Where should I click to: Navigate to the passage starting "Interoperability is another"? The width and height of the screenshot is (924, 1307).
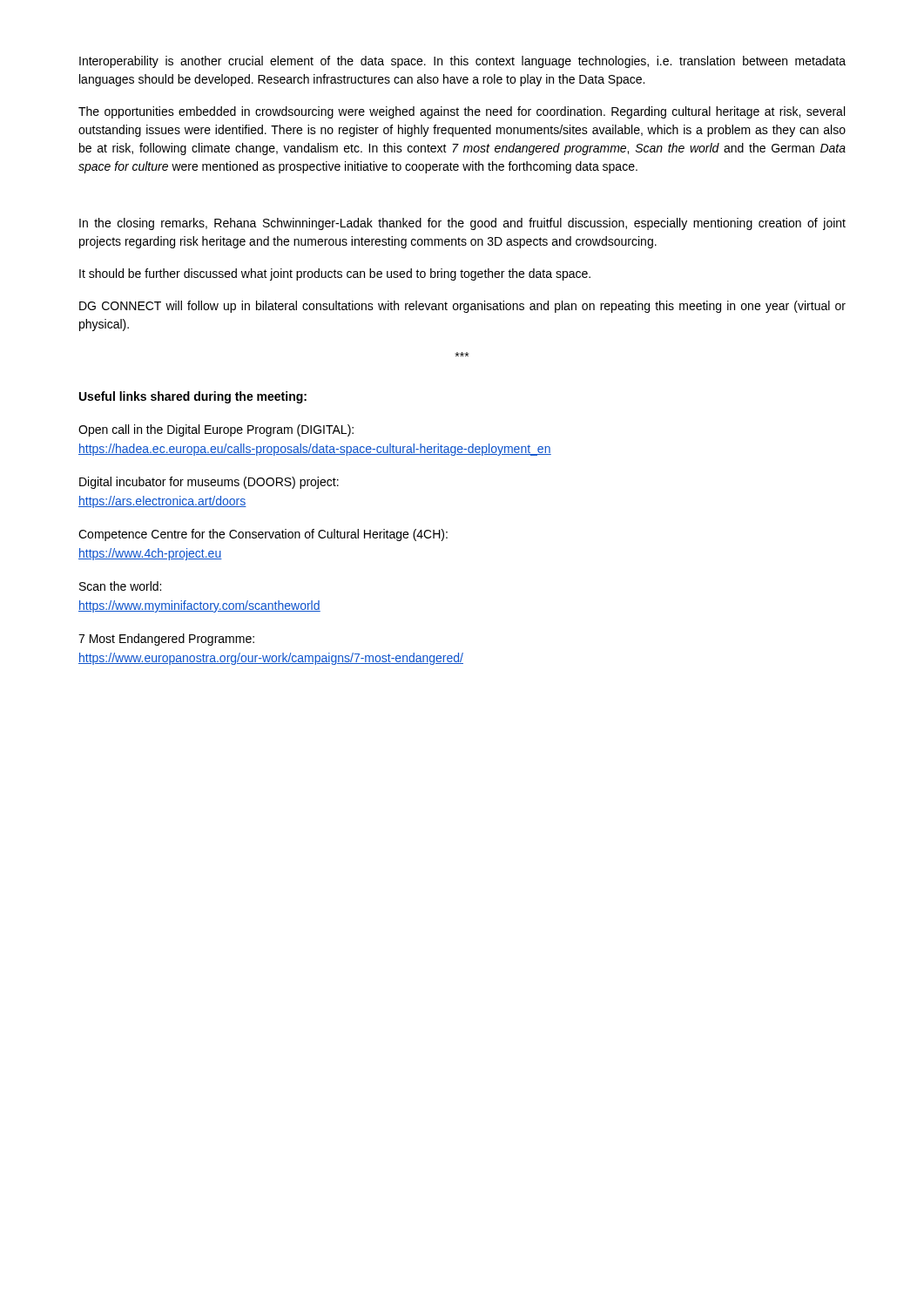(462, 70)
